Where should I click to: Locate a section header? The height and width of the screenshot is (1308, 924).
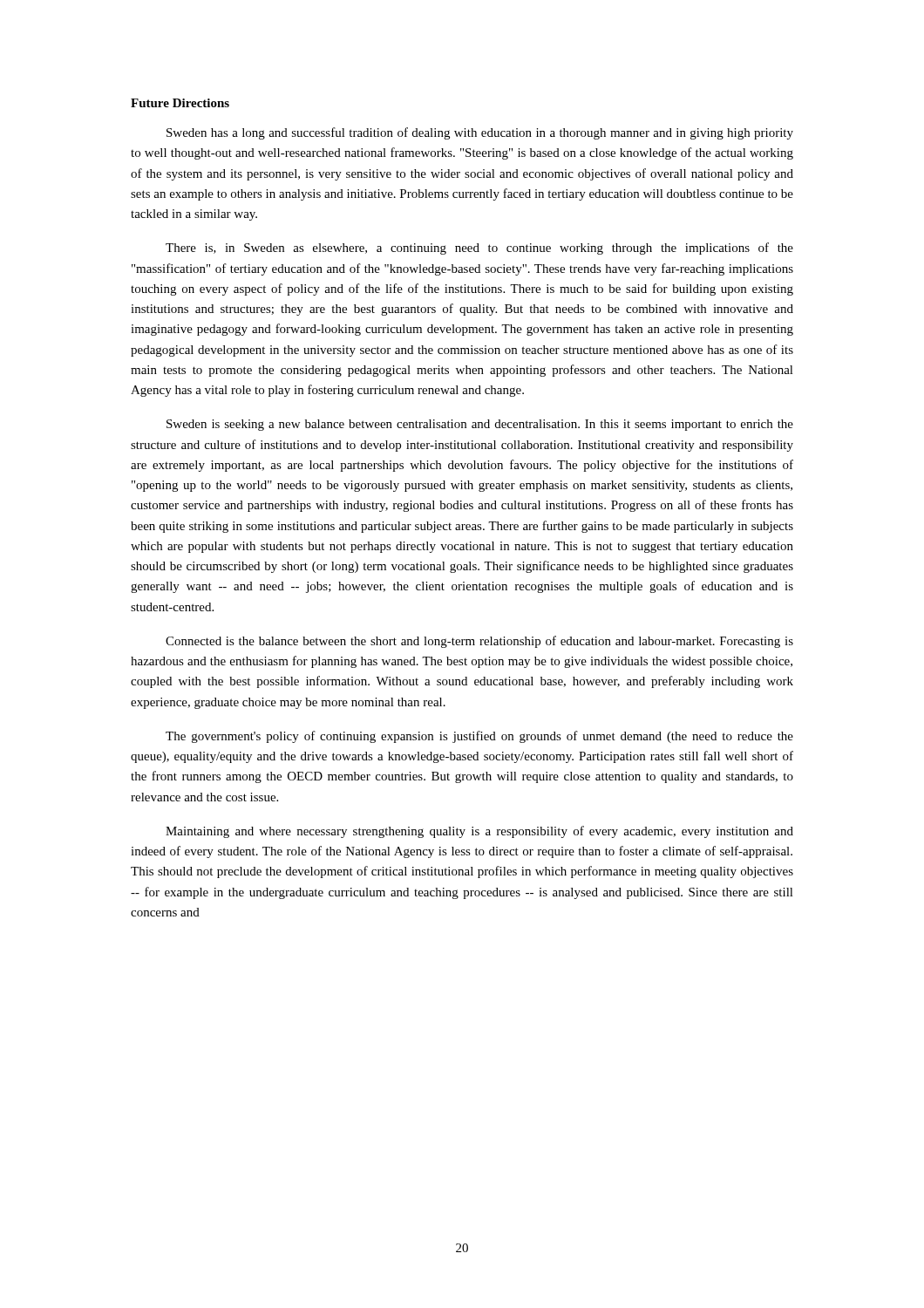(x=180, y=103)
